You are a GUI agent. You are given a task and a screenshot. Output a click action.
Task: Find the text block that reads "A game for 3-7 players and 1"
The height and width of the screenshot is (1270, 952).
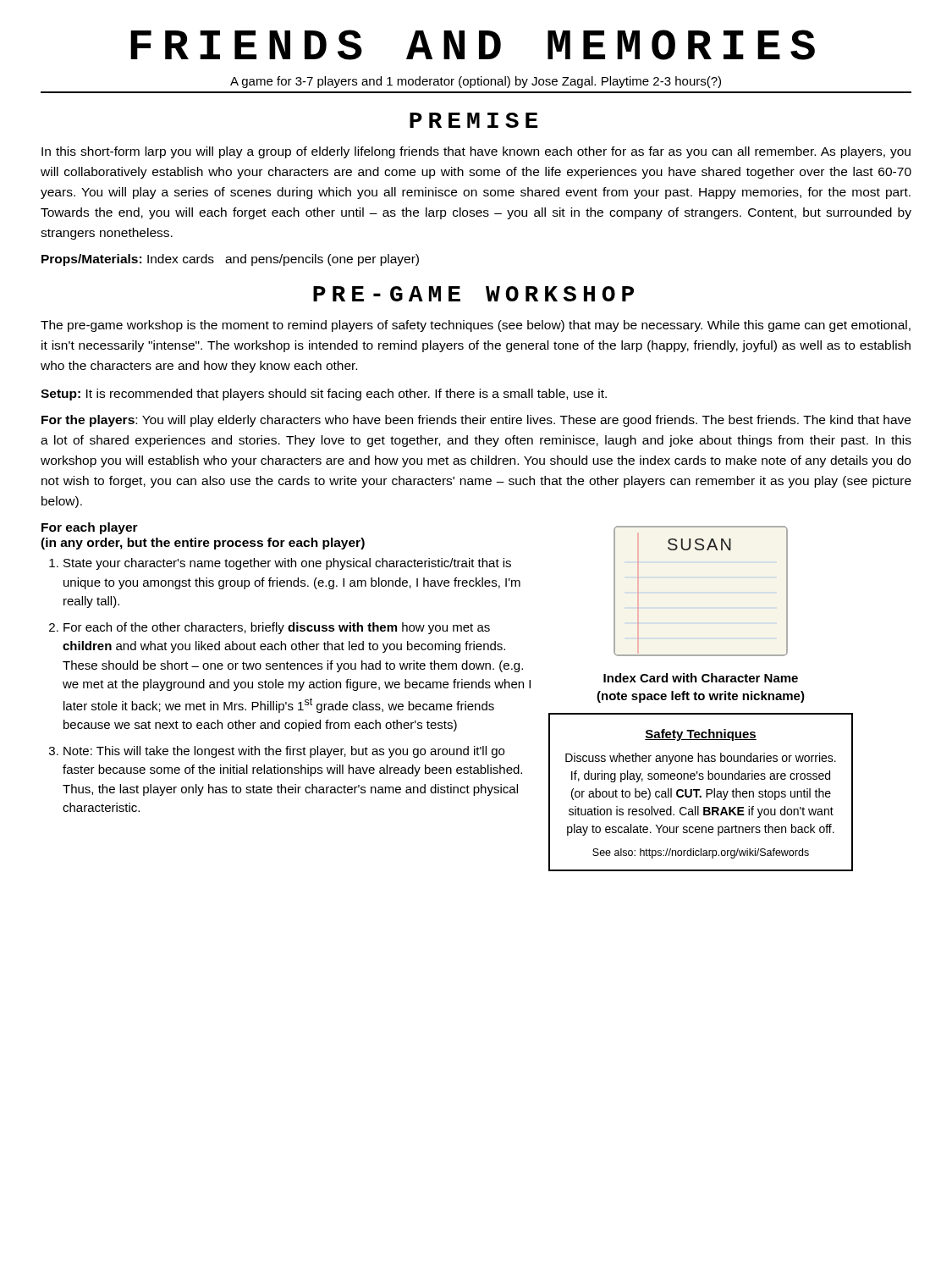[x=476, y=81]
